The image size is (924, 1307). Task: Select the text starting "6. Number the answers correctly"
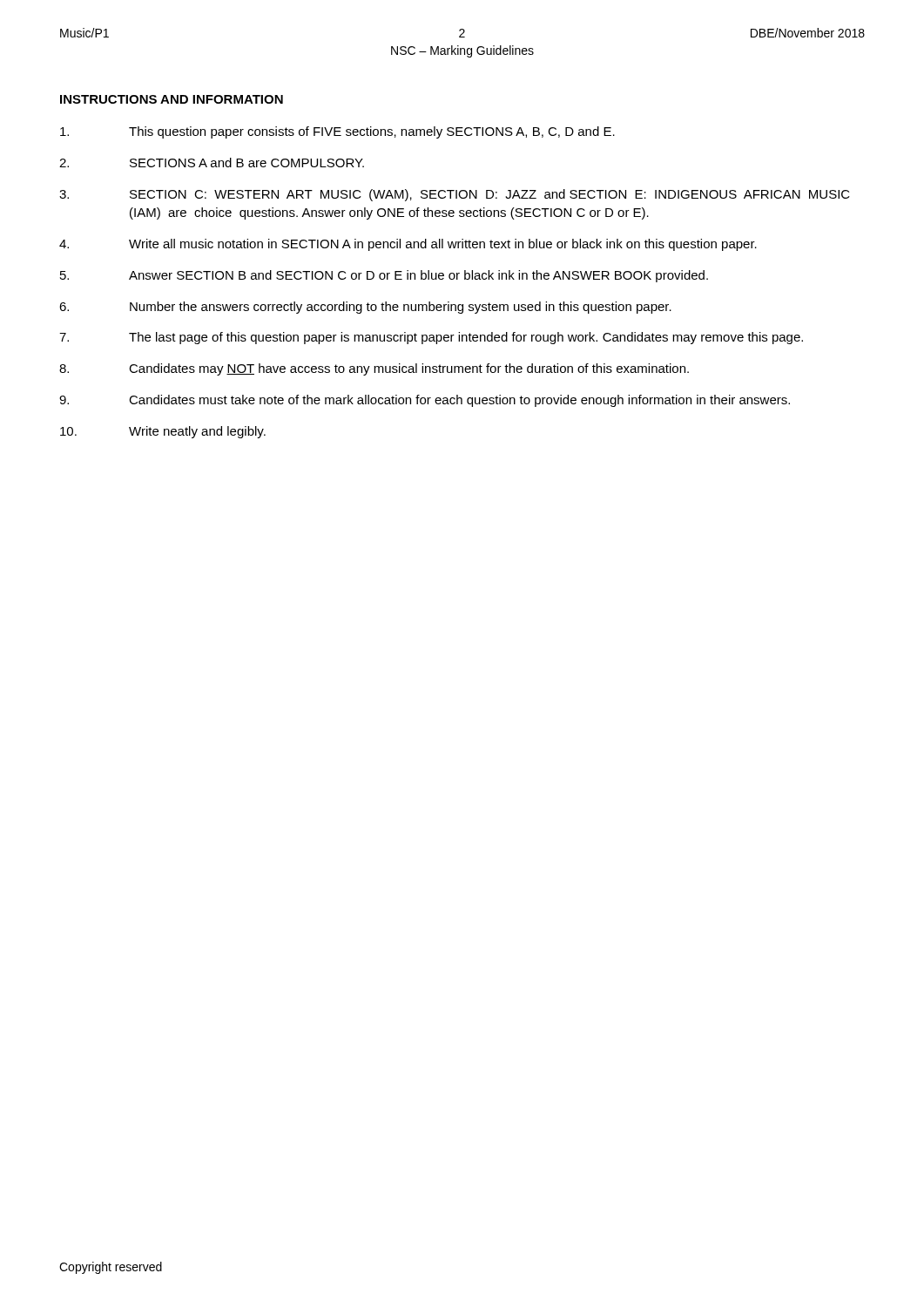tap(462, 306)
